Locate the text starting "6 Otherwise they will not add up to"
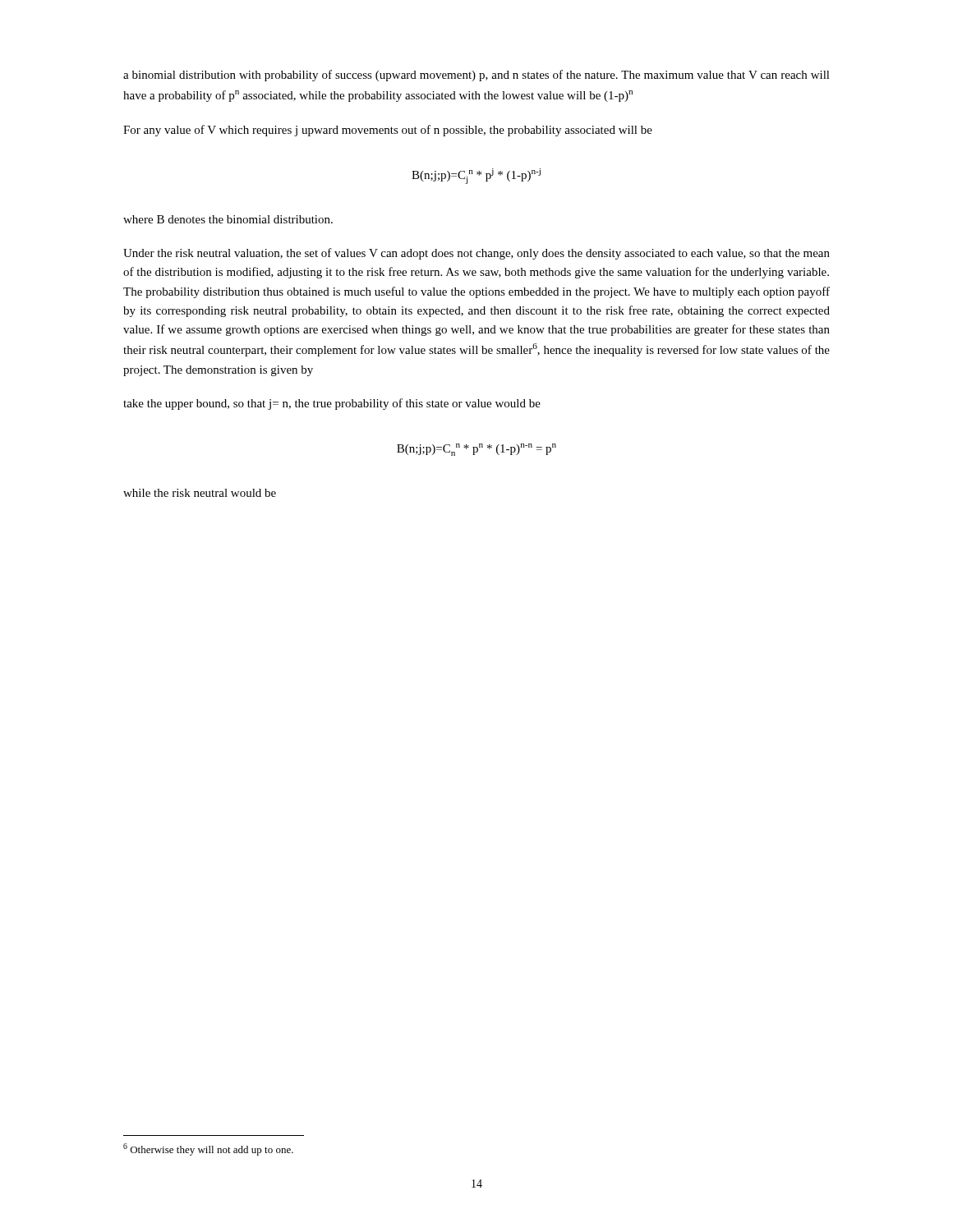953x1232 pixels. [208, 1149]
